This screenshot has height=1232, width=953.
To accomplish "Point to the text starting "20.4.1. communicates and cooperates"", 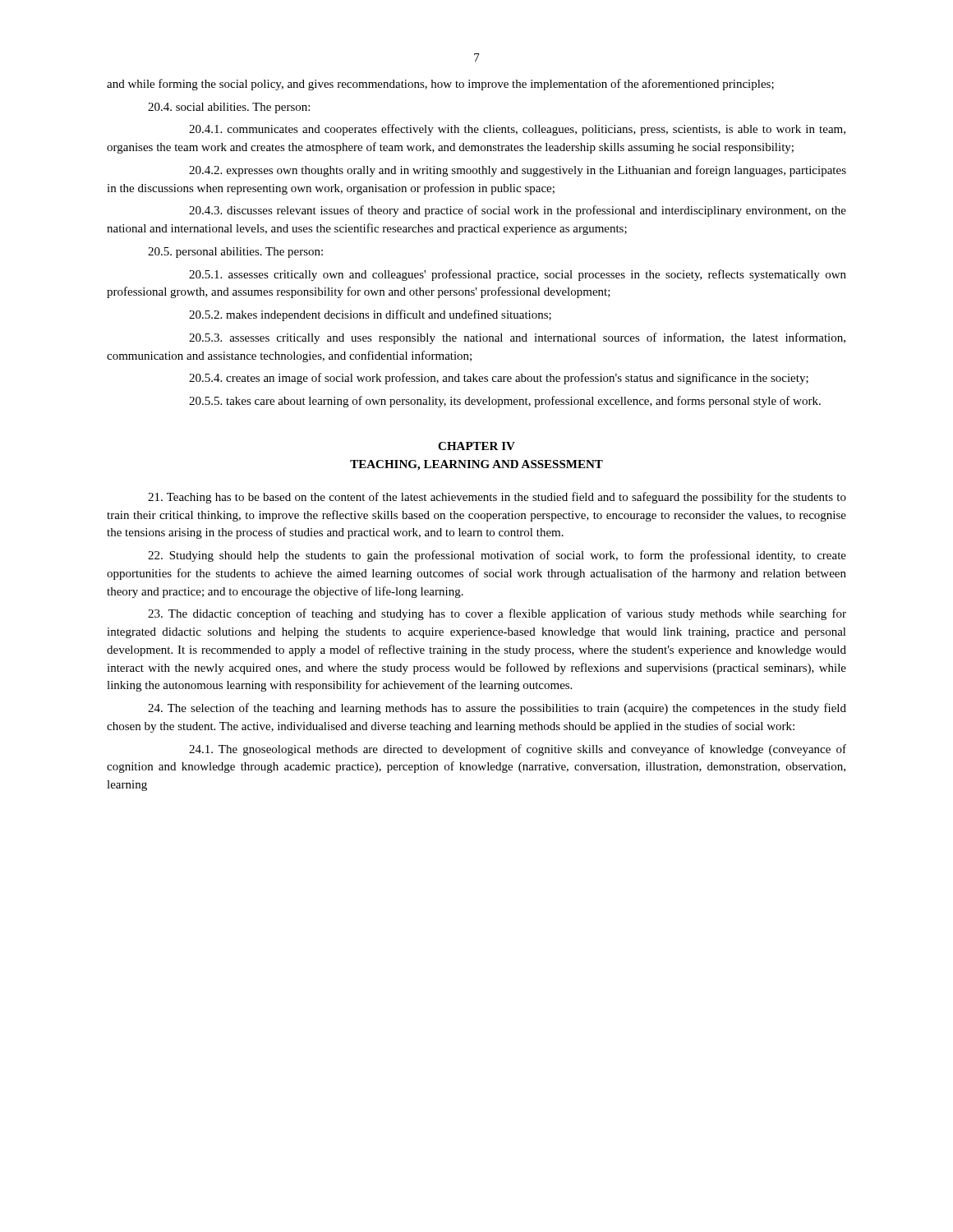I will 476,139.
